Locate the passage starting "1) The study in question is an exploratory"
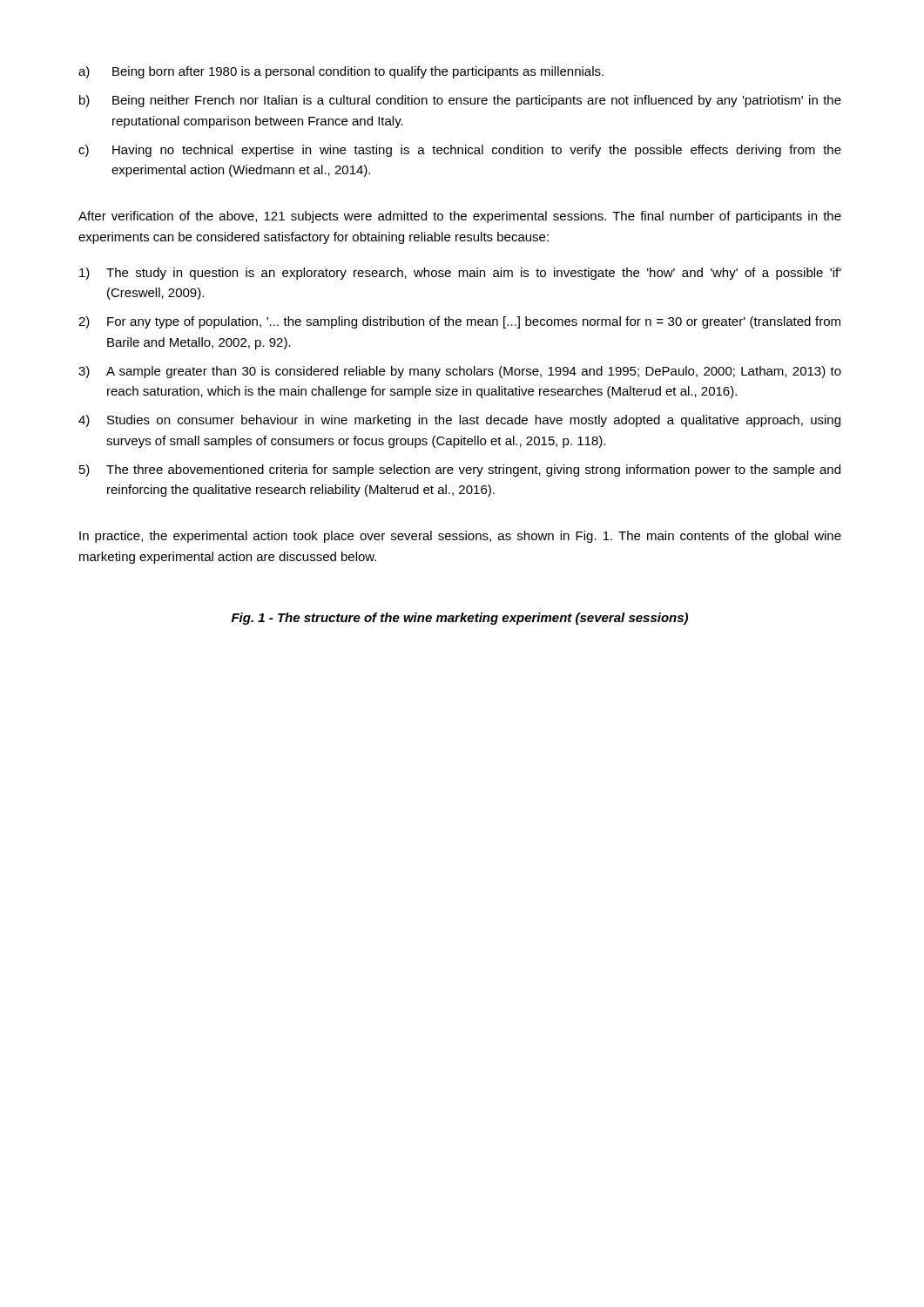Image resolution: width=924 pixels, height=1307 pixels. click(x=460, y=282)
